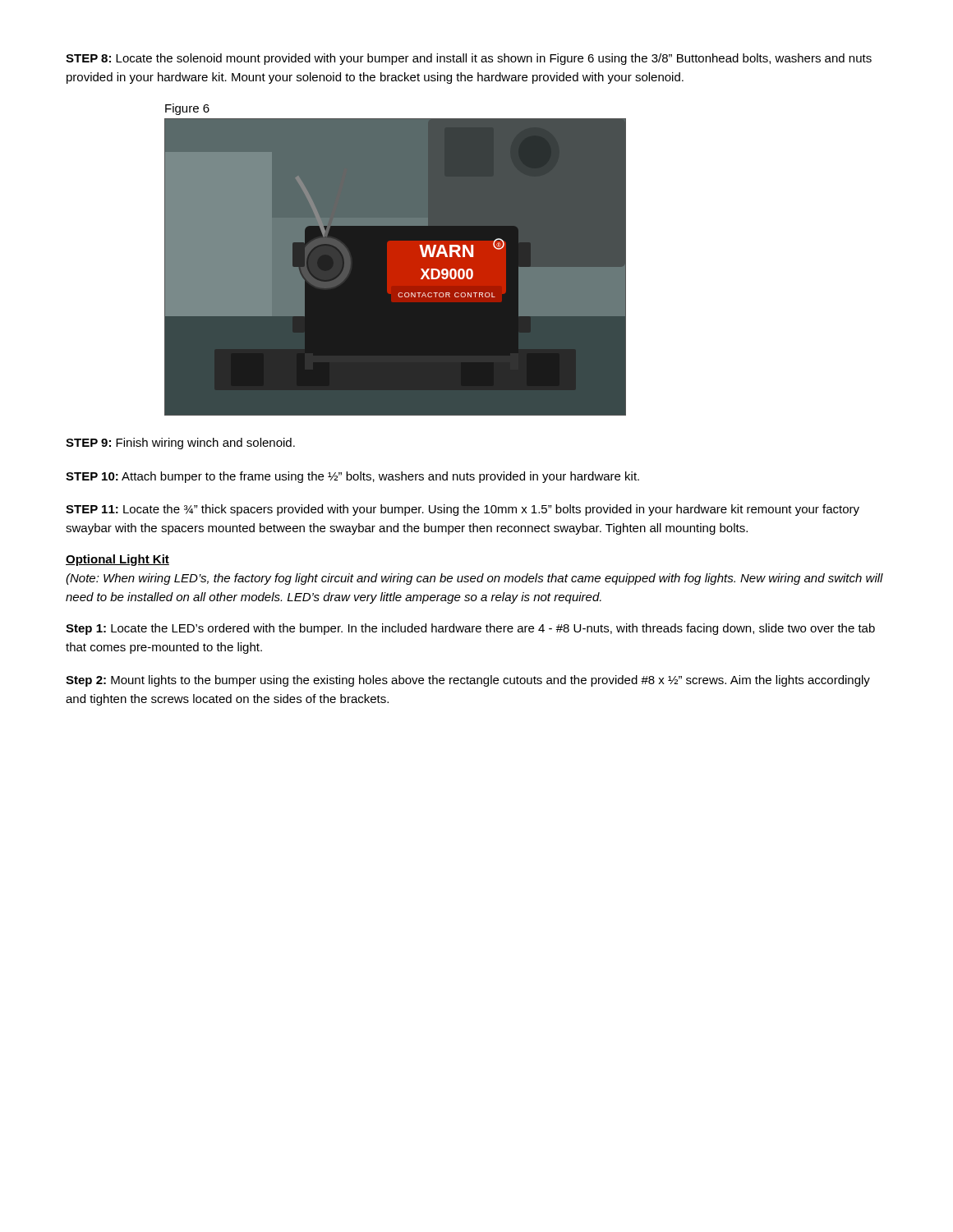Select the block starting "STEP 10: Attach bumper"
Image resolution: width=953 pixels, height=1232 pixels.
353,476
